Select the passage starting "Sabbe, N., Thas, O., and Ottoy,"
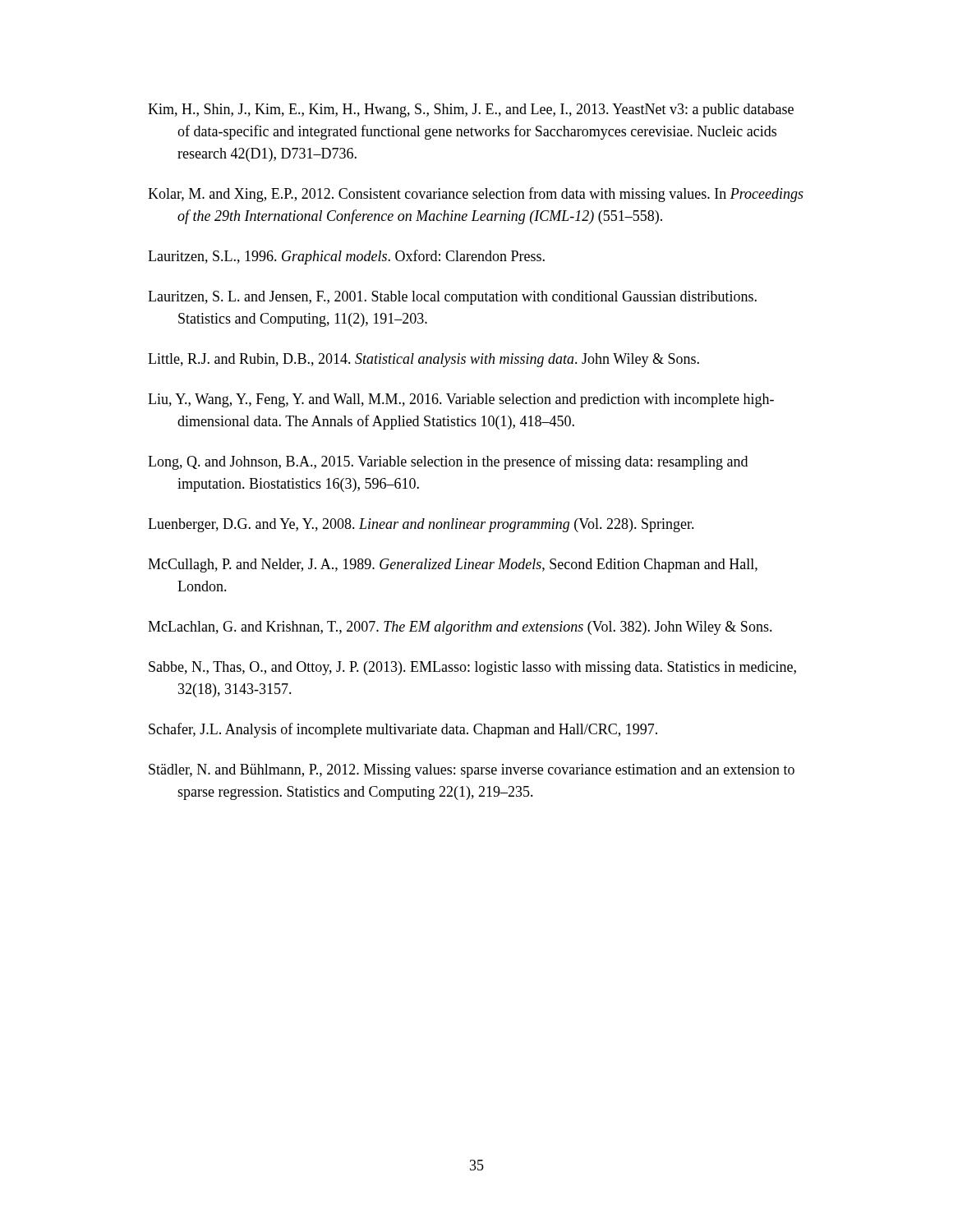The width and height of the screenshot is (953, 1232). (472, 678)
